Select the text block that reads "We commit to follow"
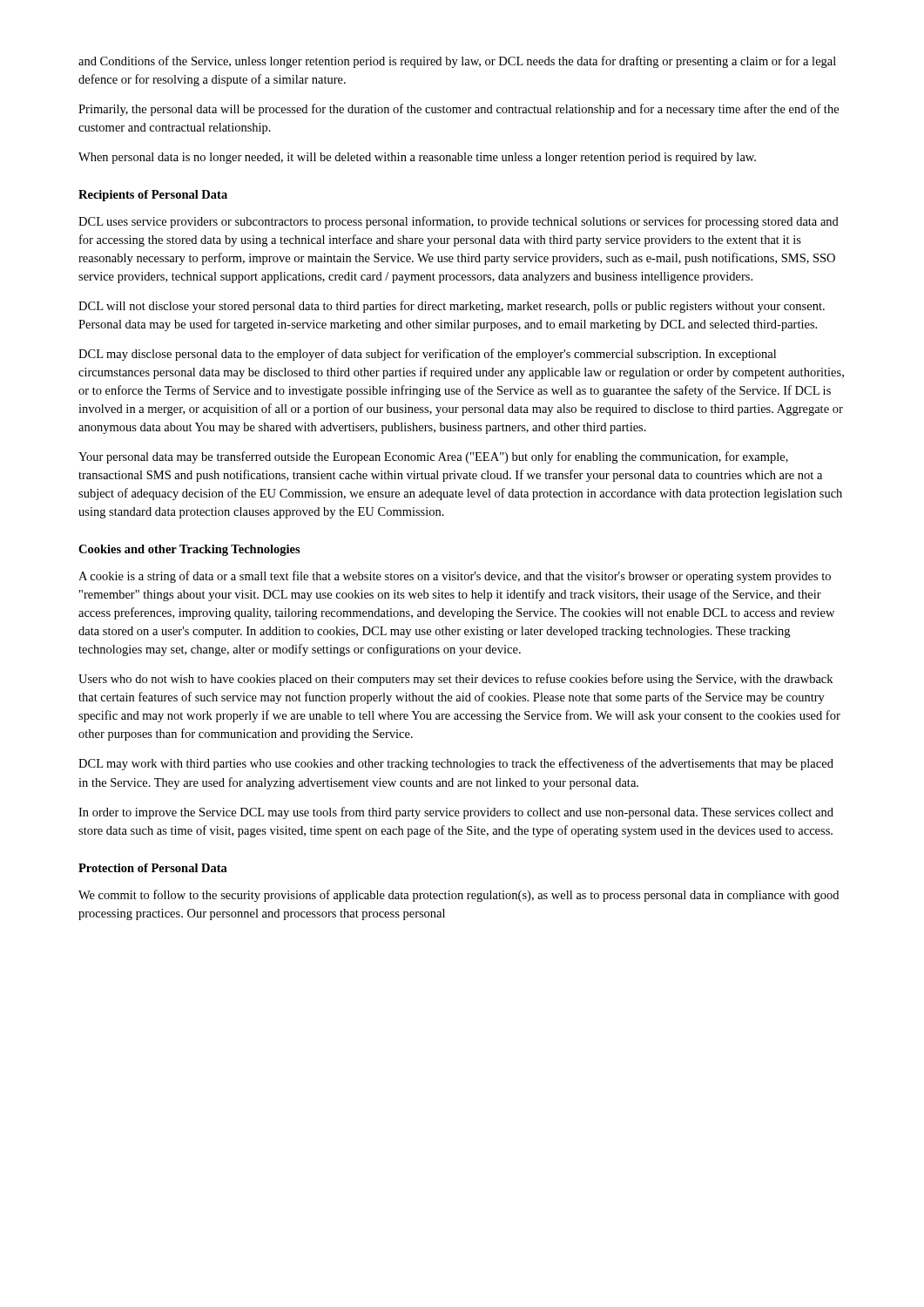 pos(459,904)
